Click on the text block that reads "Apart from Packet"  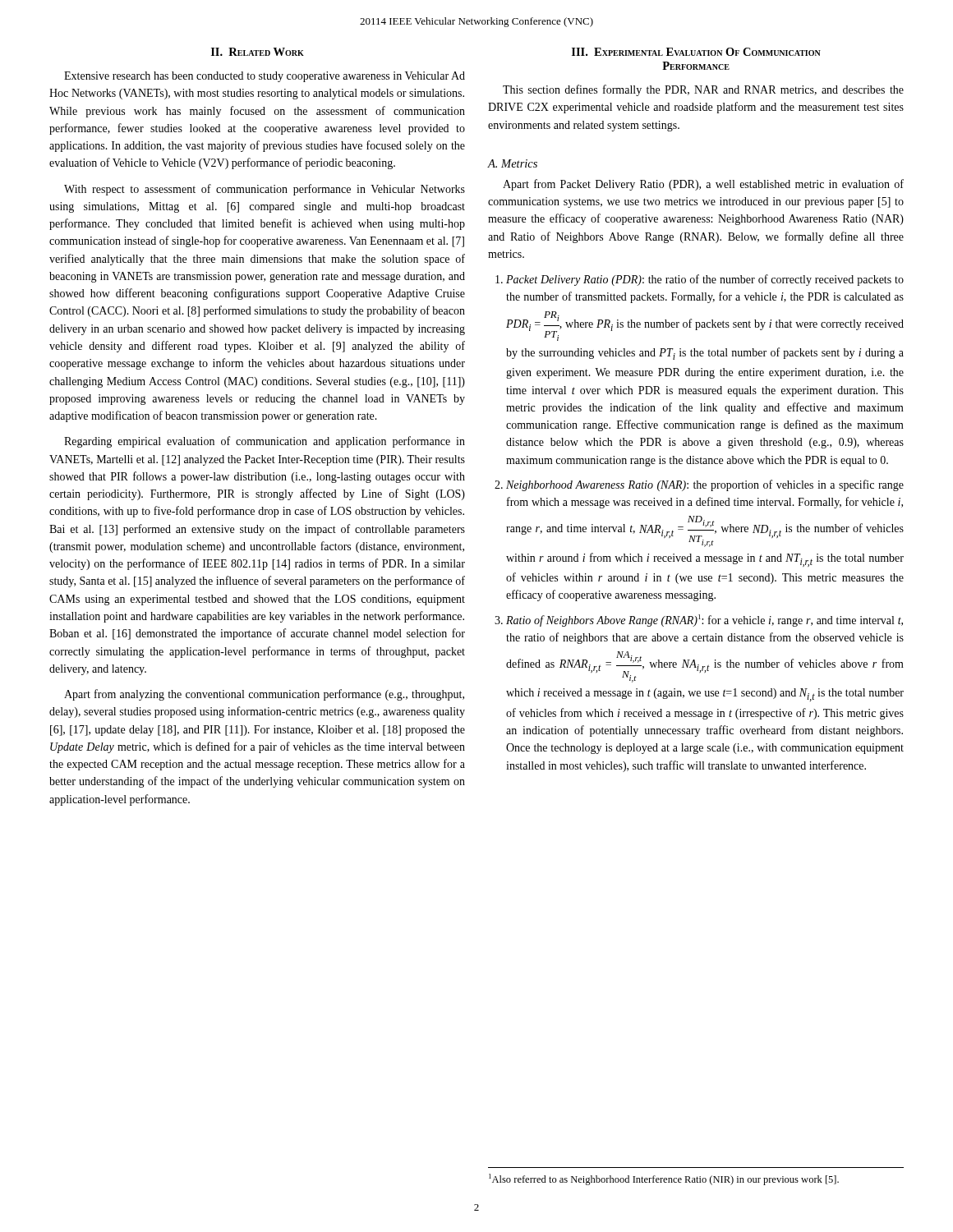pyautogui.click(x=696, y=219)
